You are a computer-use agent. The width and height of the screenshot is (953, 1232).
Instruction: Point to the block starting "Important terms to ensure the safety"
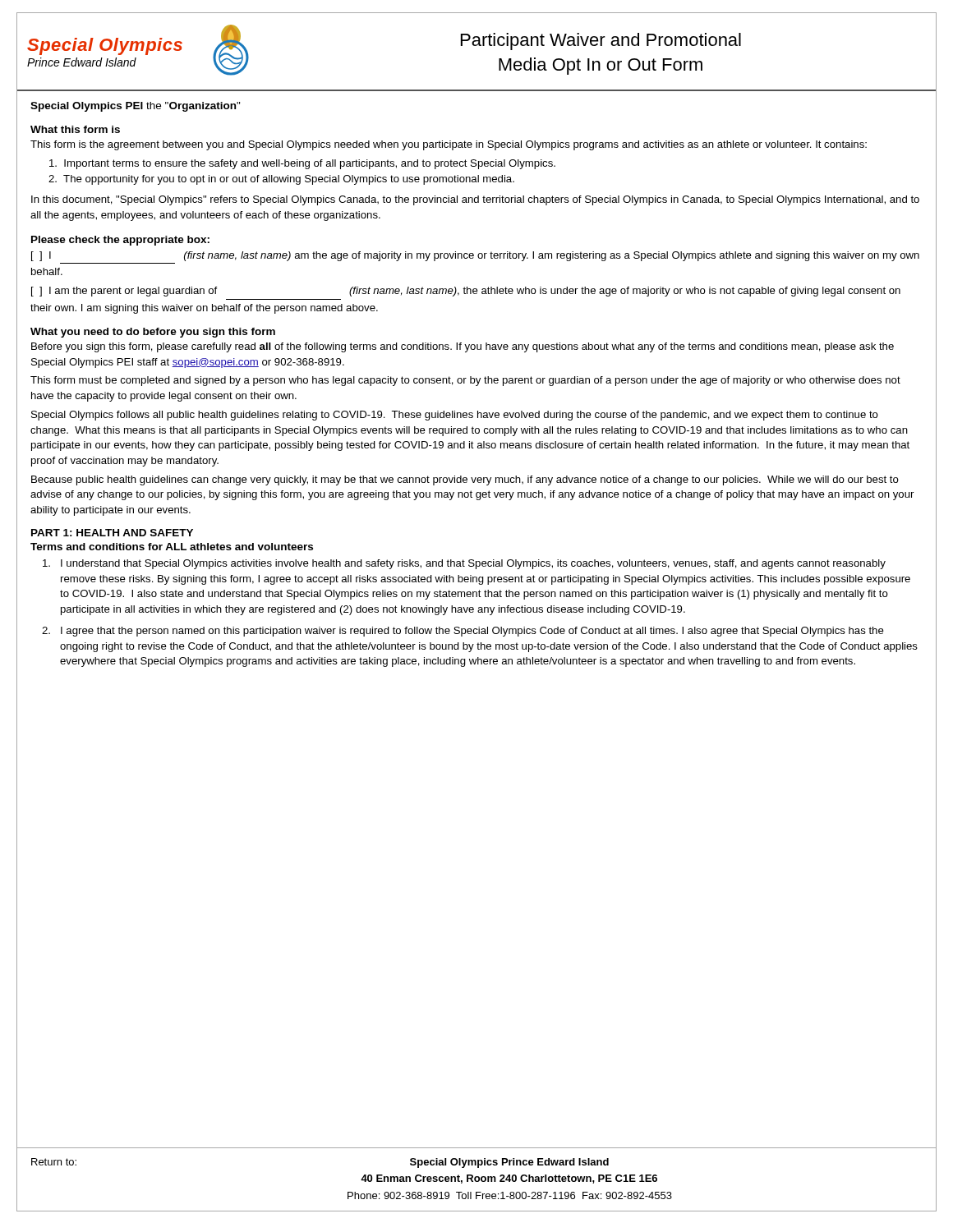[302, 163]
